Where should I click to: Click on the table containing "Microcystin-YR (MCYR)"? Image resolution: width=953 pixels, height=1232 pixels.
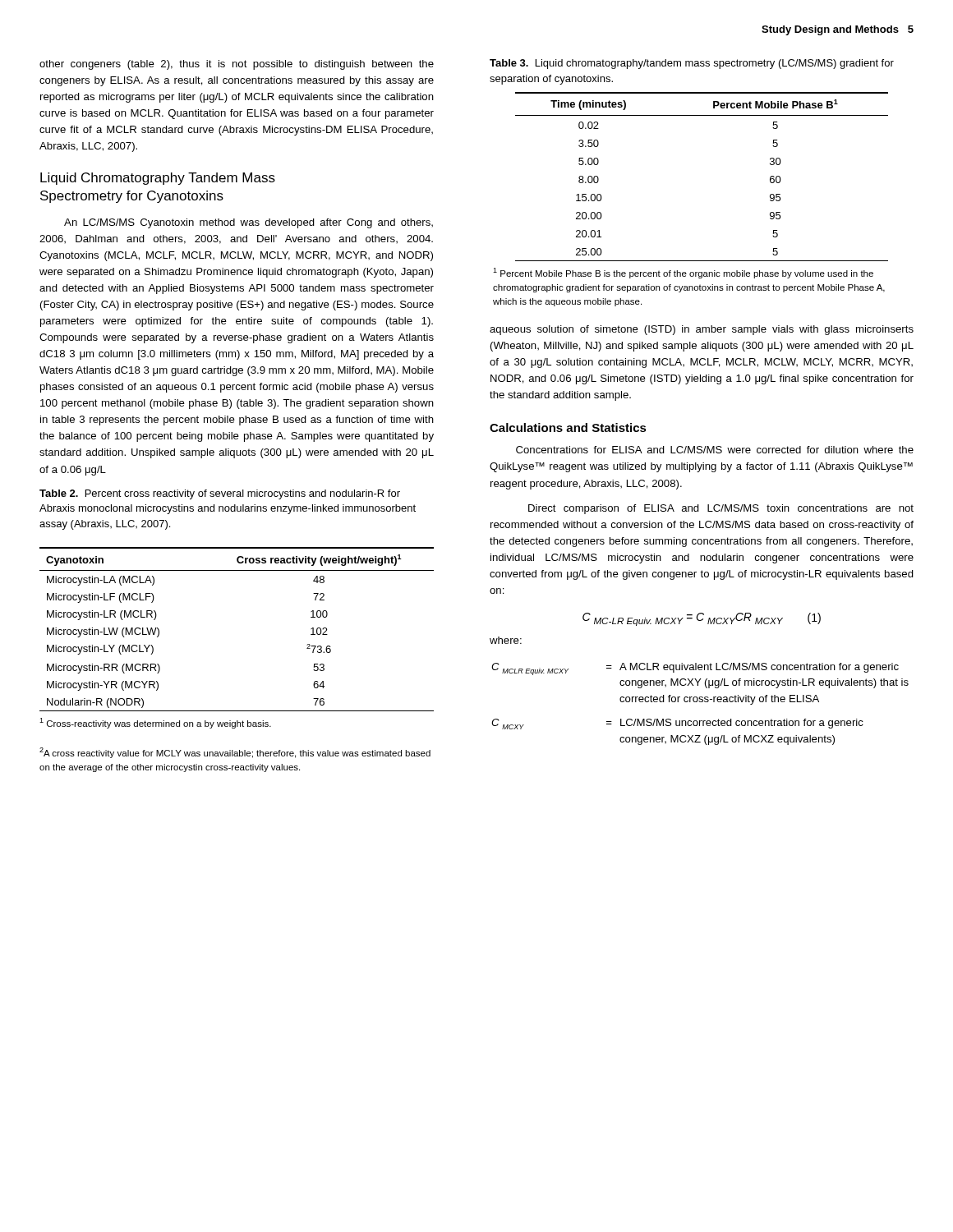[x=237, y=661]
